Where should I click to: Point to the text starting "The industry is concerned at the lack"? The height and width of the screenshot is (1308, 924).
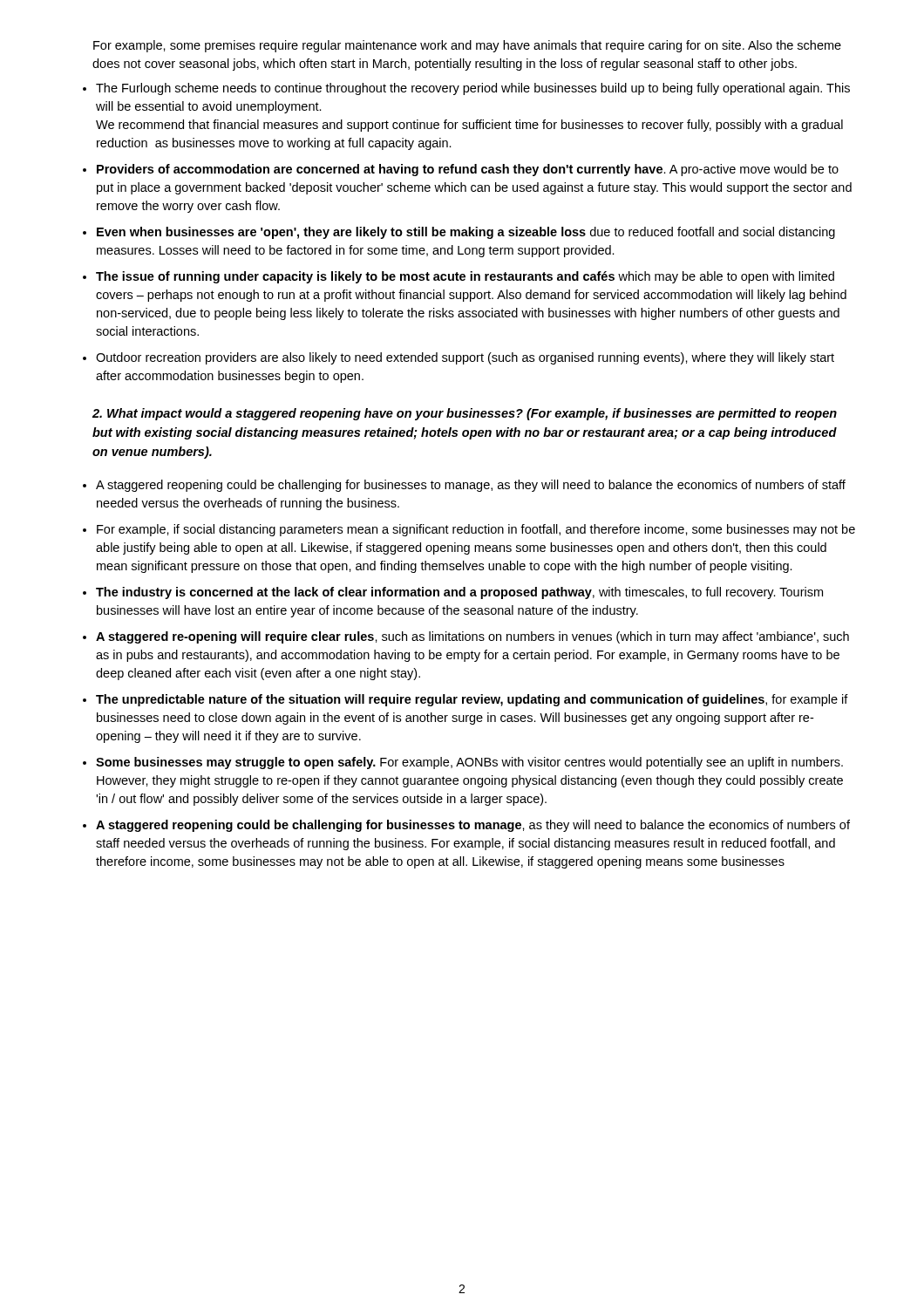(x=460, y=601)
